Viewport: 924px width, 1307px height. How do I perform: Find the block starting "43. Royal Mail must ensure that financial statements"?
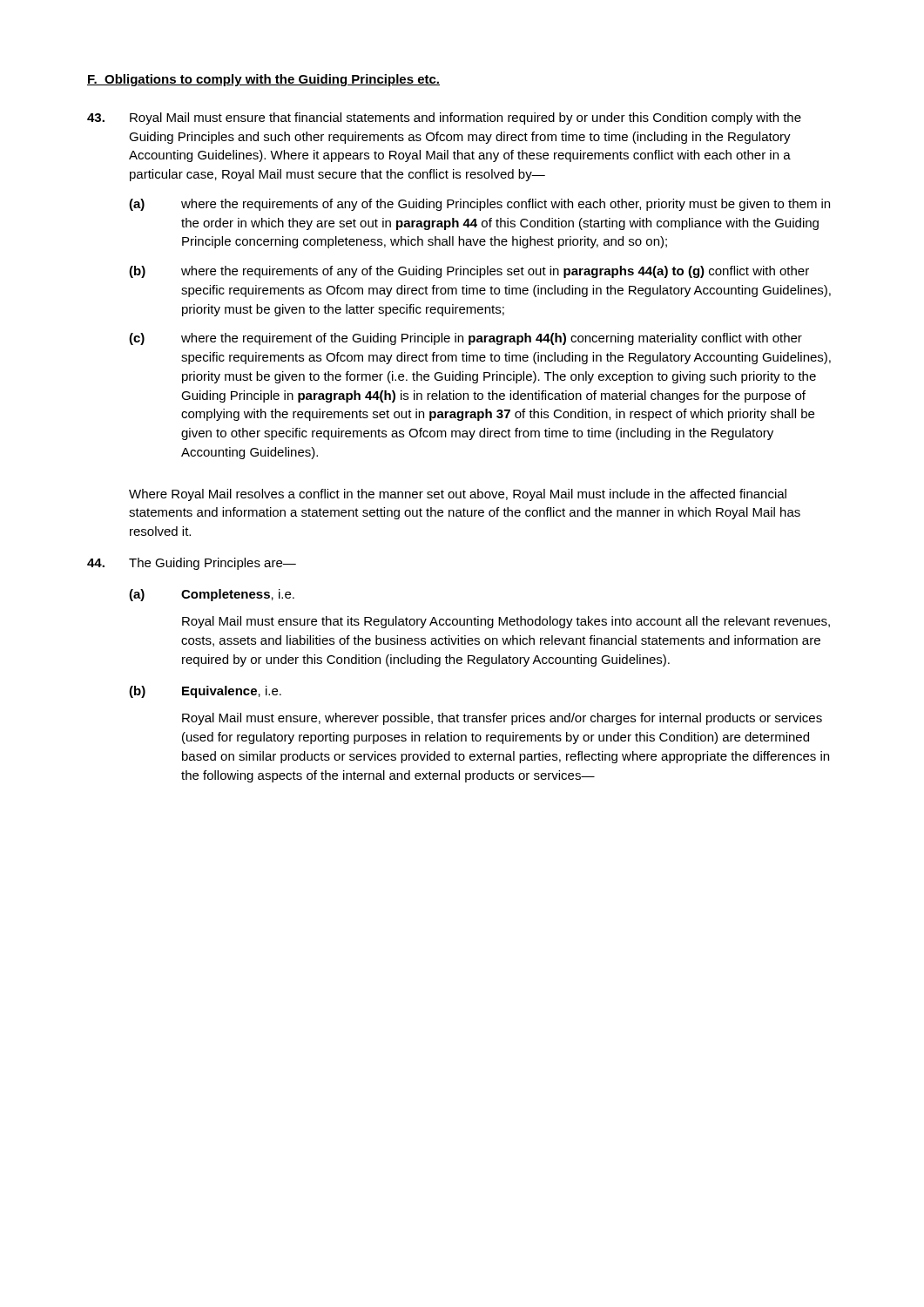pyautogui.click(x=462, y=290)
